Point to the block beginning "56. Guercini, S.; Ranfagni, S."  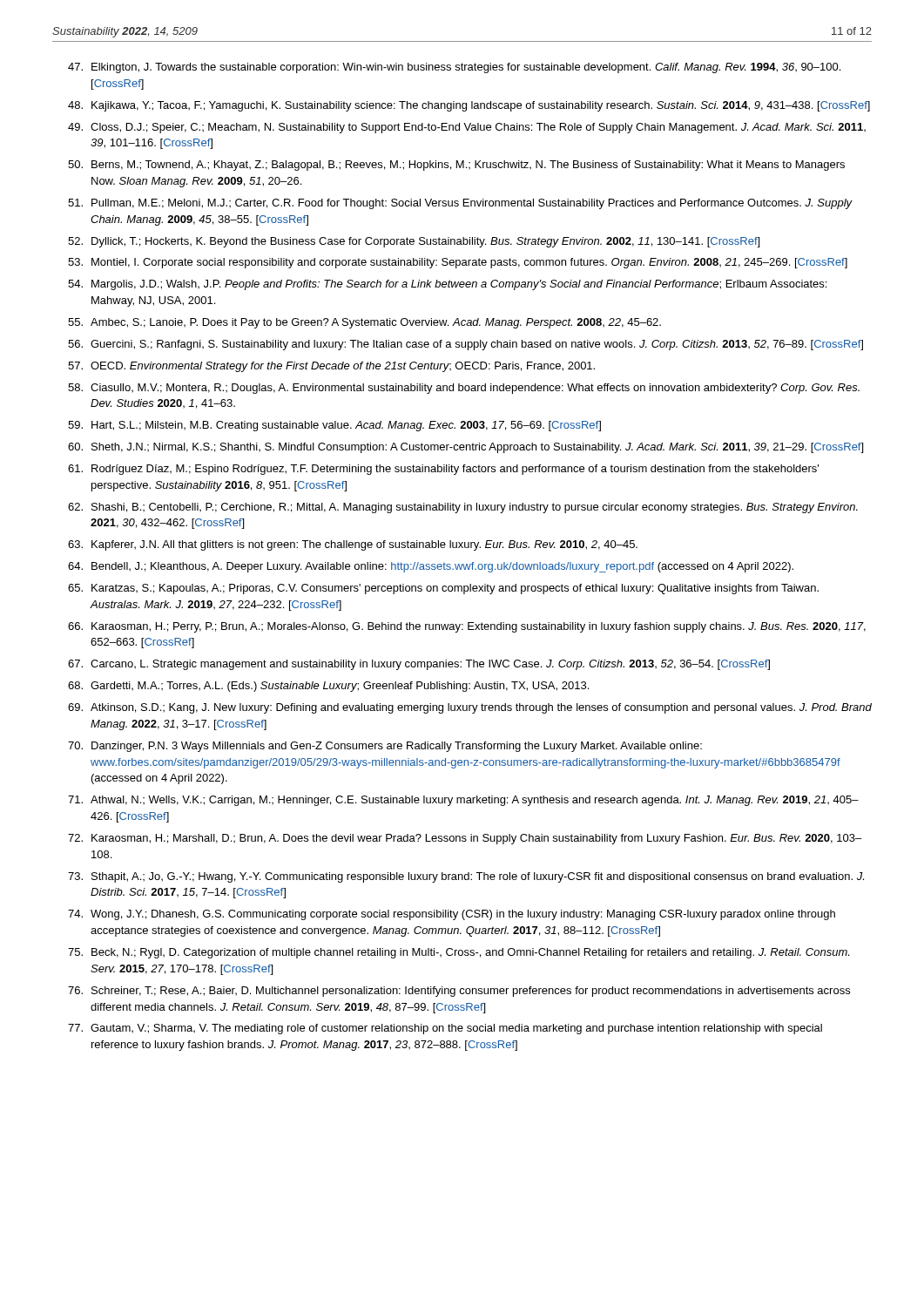tap(462, 344)
